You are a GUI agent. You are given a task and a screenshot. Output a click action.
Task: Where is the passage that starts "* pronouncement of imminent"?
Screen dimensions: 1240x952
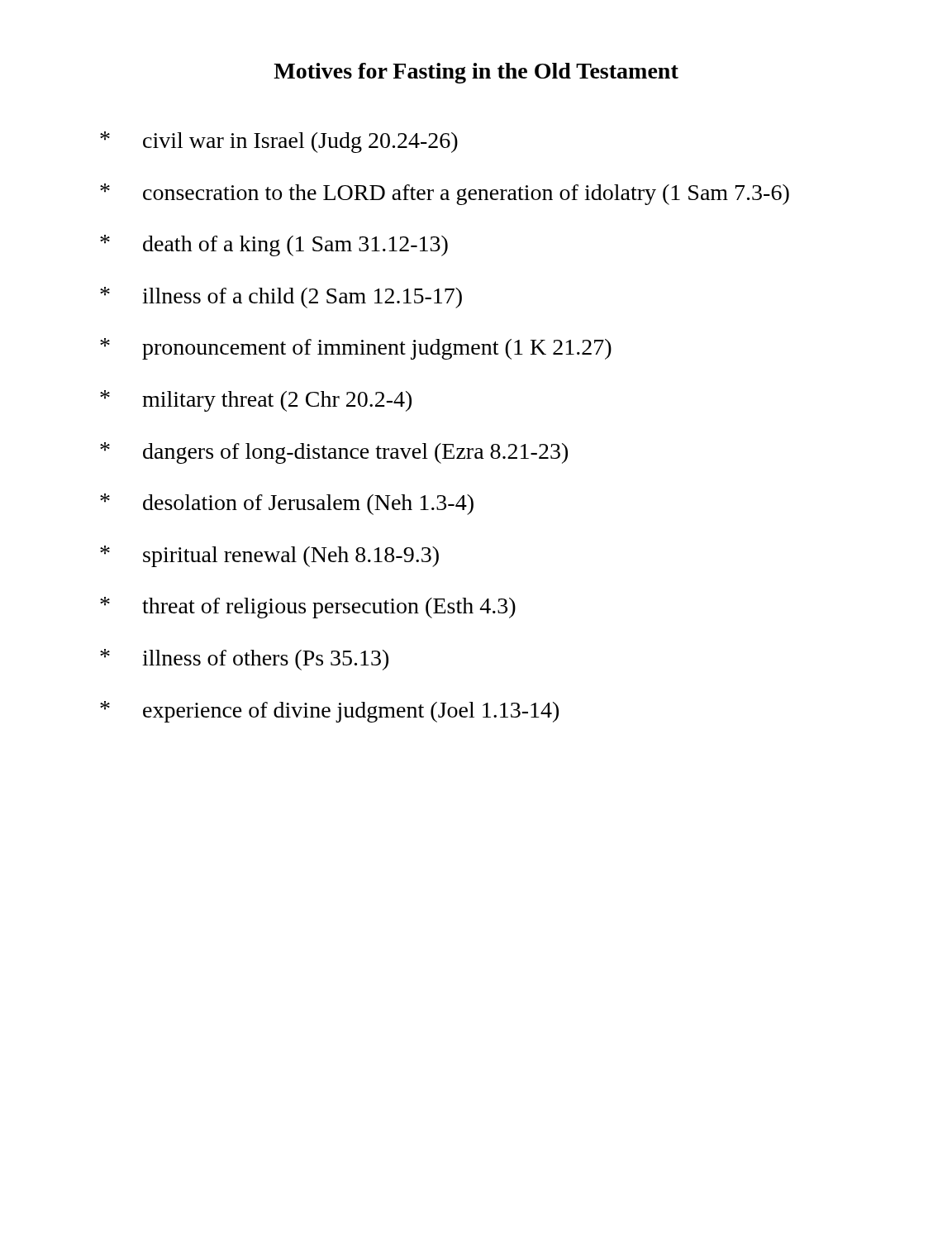[356, 348]
